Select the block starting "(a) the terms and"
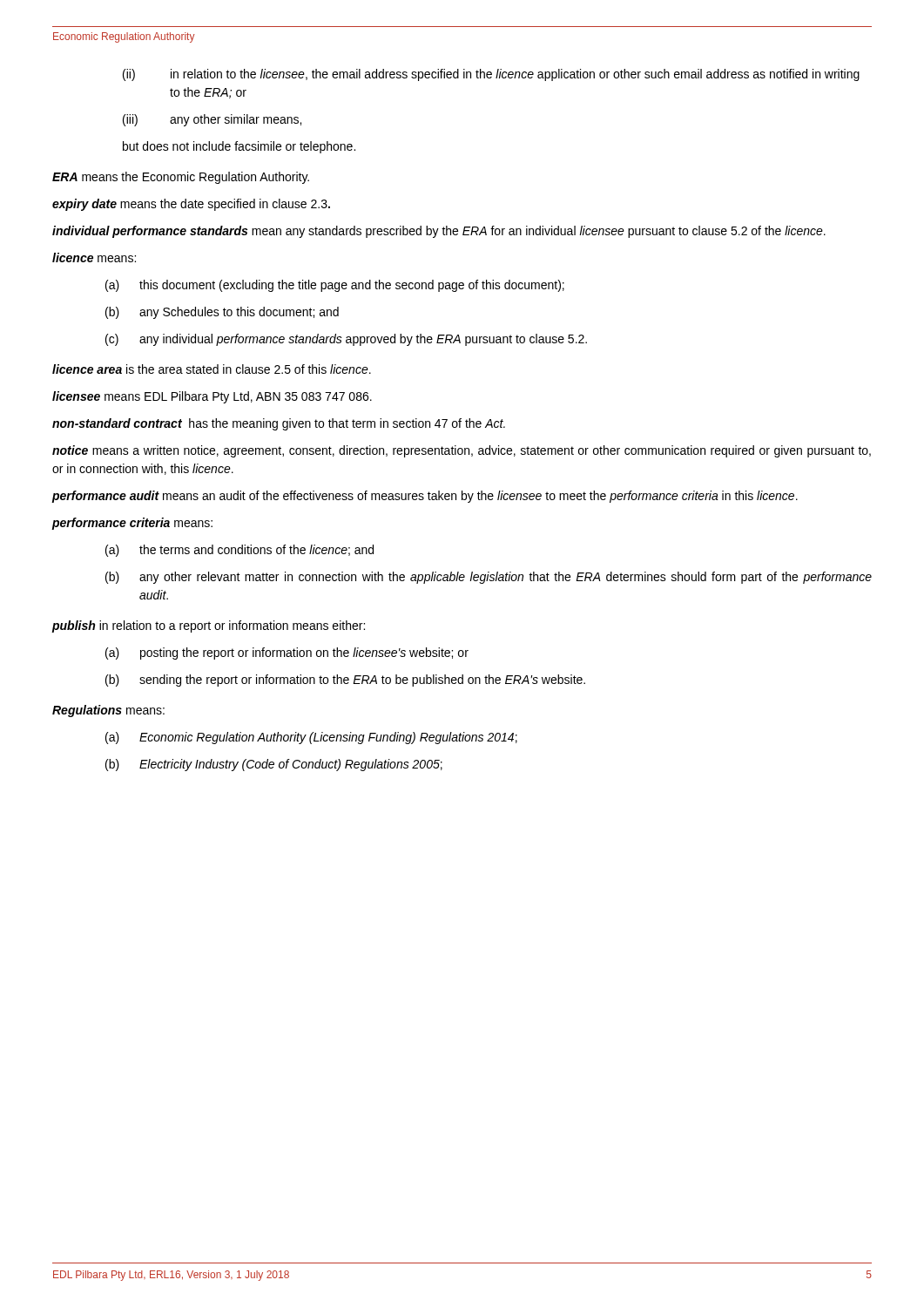924x1307 pixels. [x=239, y=551]
